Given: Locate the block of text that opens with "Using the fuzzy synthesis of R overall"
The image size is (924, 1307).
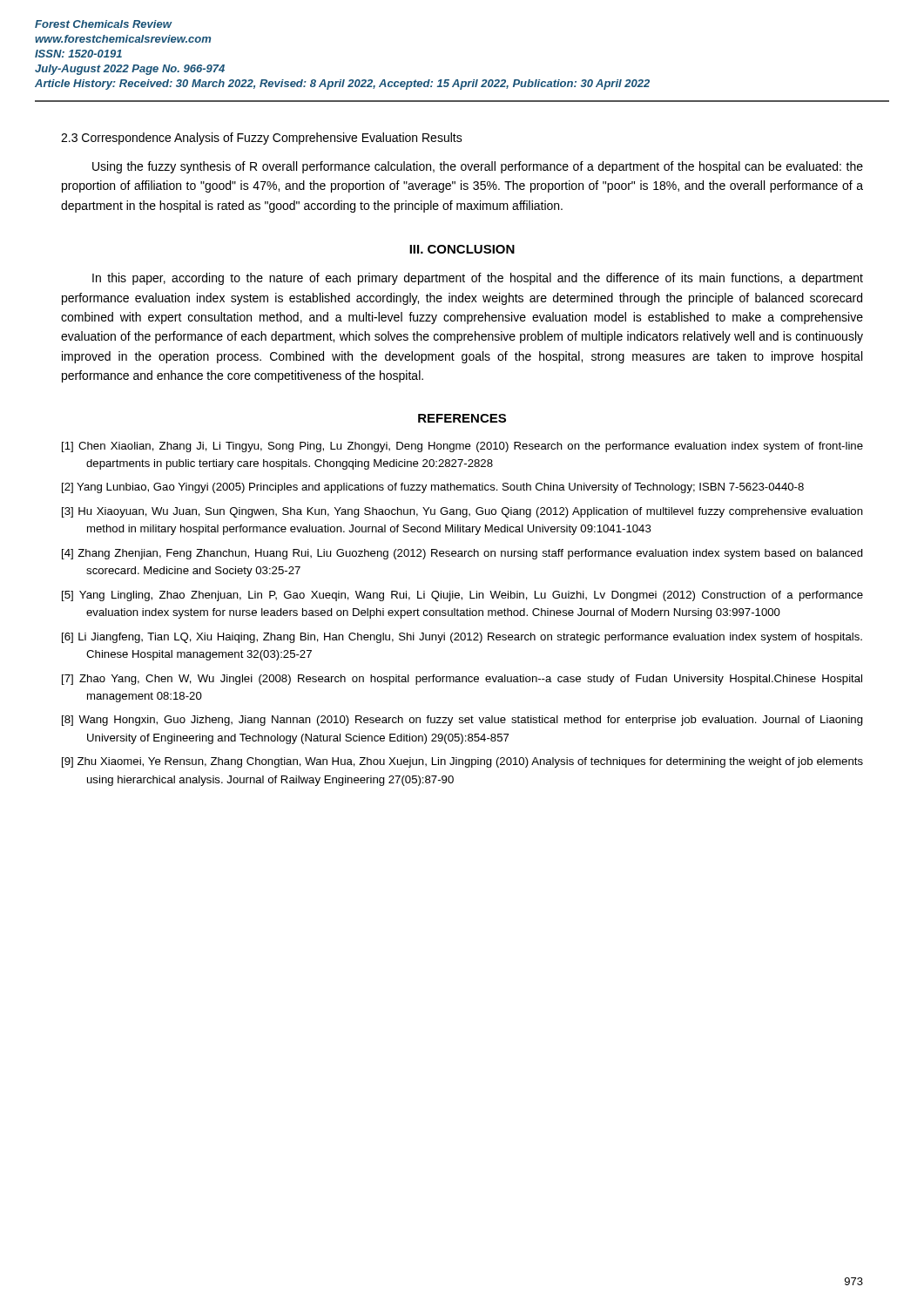Looking at the screenshot, I should pos(462,186).
